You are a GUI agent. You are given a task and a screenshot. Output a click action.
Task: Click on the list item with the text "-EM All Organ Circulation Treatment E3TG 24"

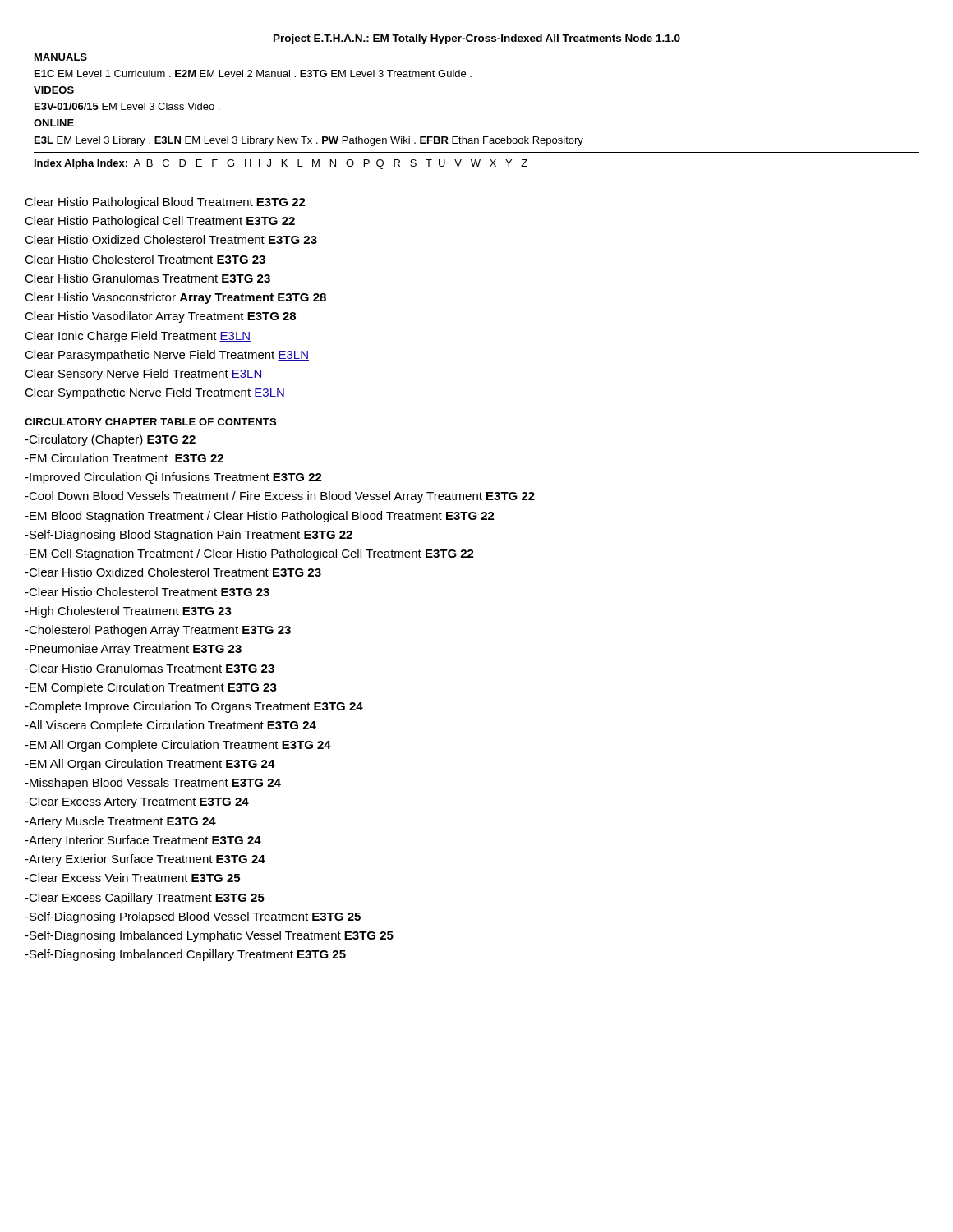(x=150, y=763)
